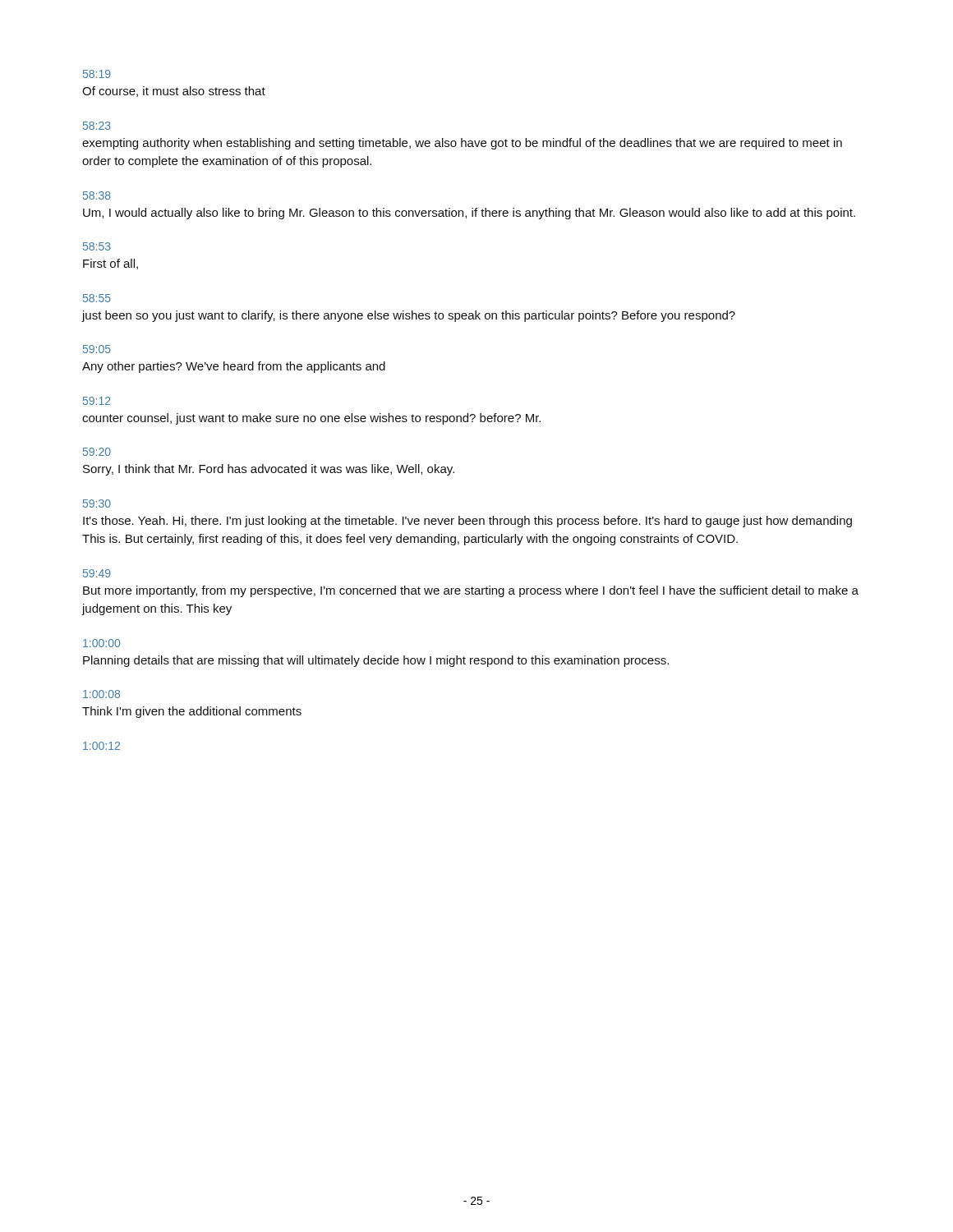Locate the text block starting "exempting authority when establishing"

coord(462,151)
